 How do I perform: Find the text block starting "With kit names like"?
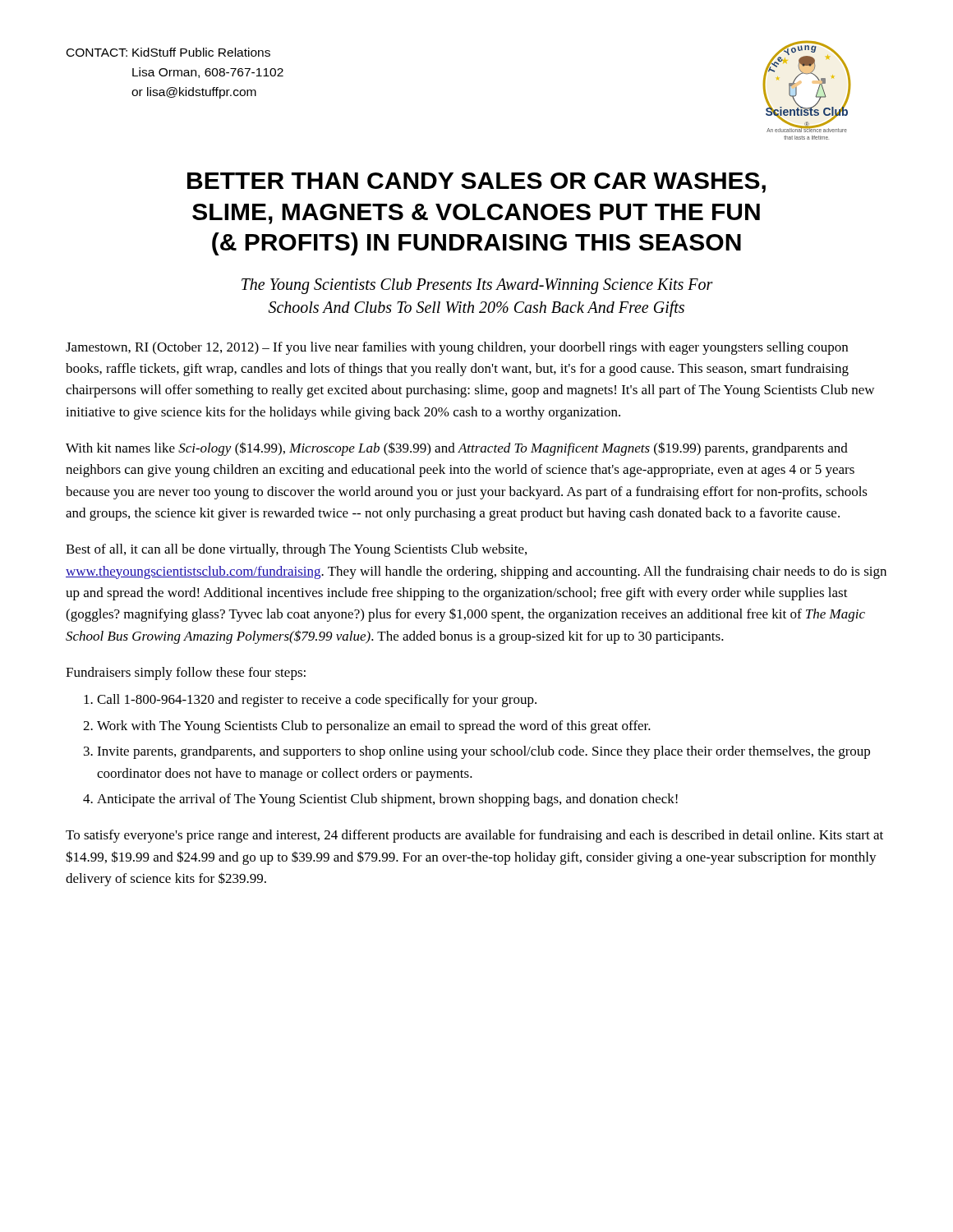pyautogui.click(x=467, y=480)
